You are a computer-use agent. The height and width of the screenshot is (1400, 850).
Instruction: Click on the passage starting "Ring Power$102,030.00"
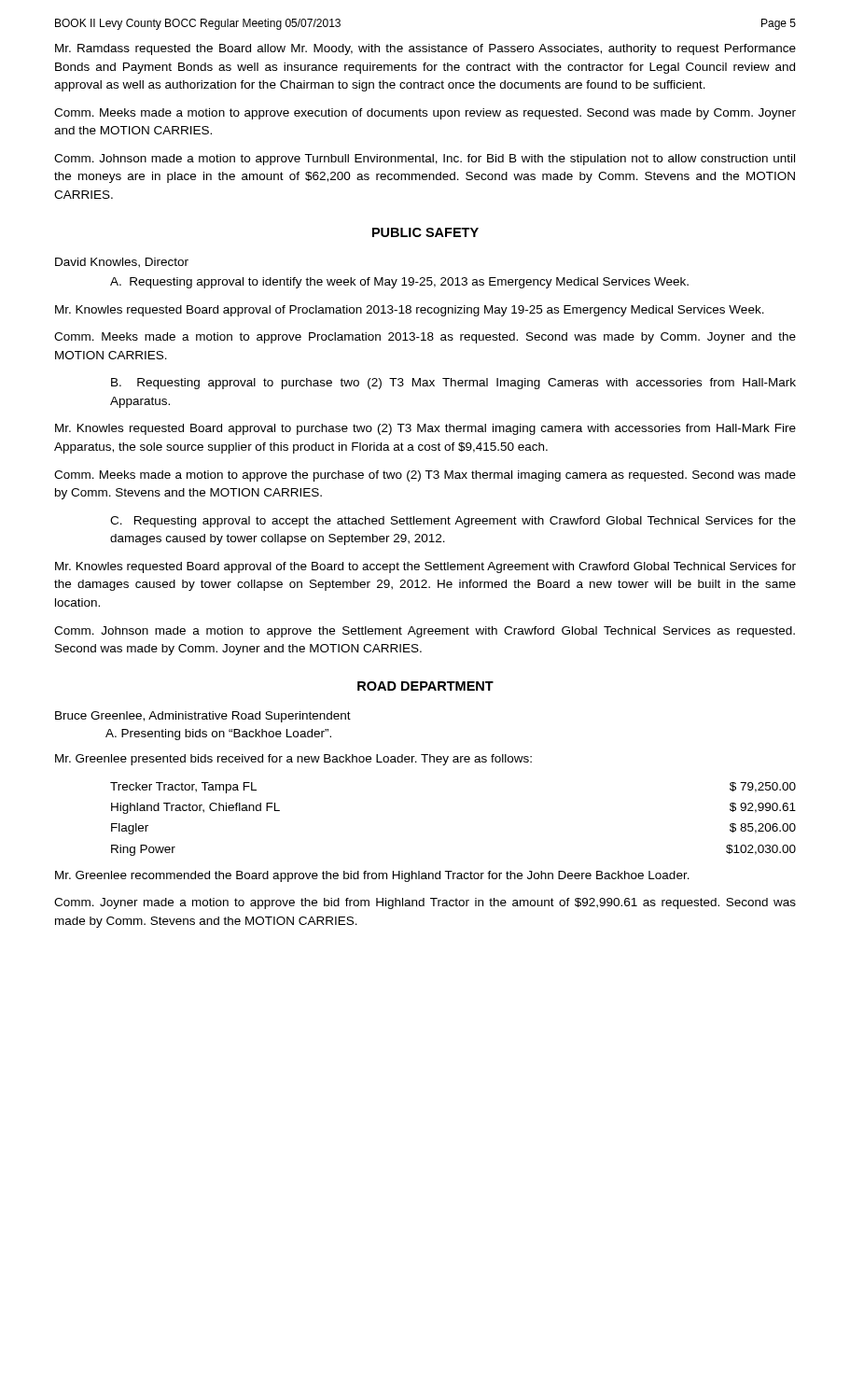pyautogui.click(x=143, y=850)
